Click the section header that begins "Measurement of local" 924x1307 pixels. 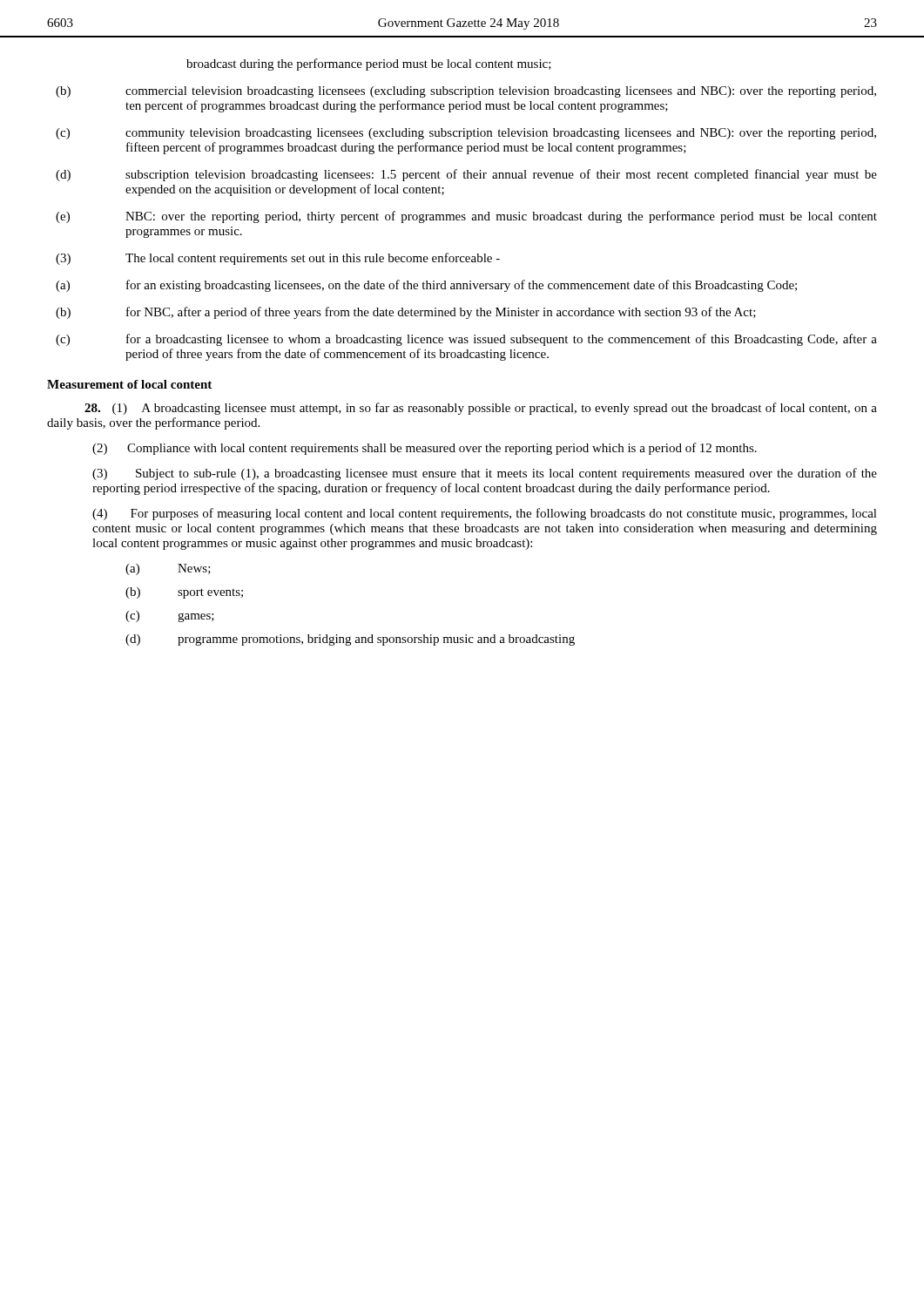pyautogui.click(x=129, y=384)
